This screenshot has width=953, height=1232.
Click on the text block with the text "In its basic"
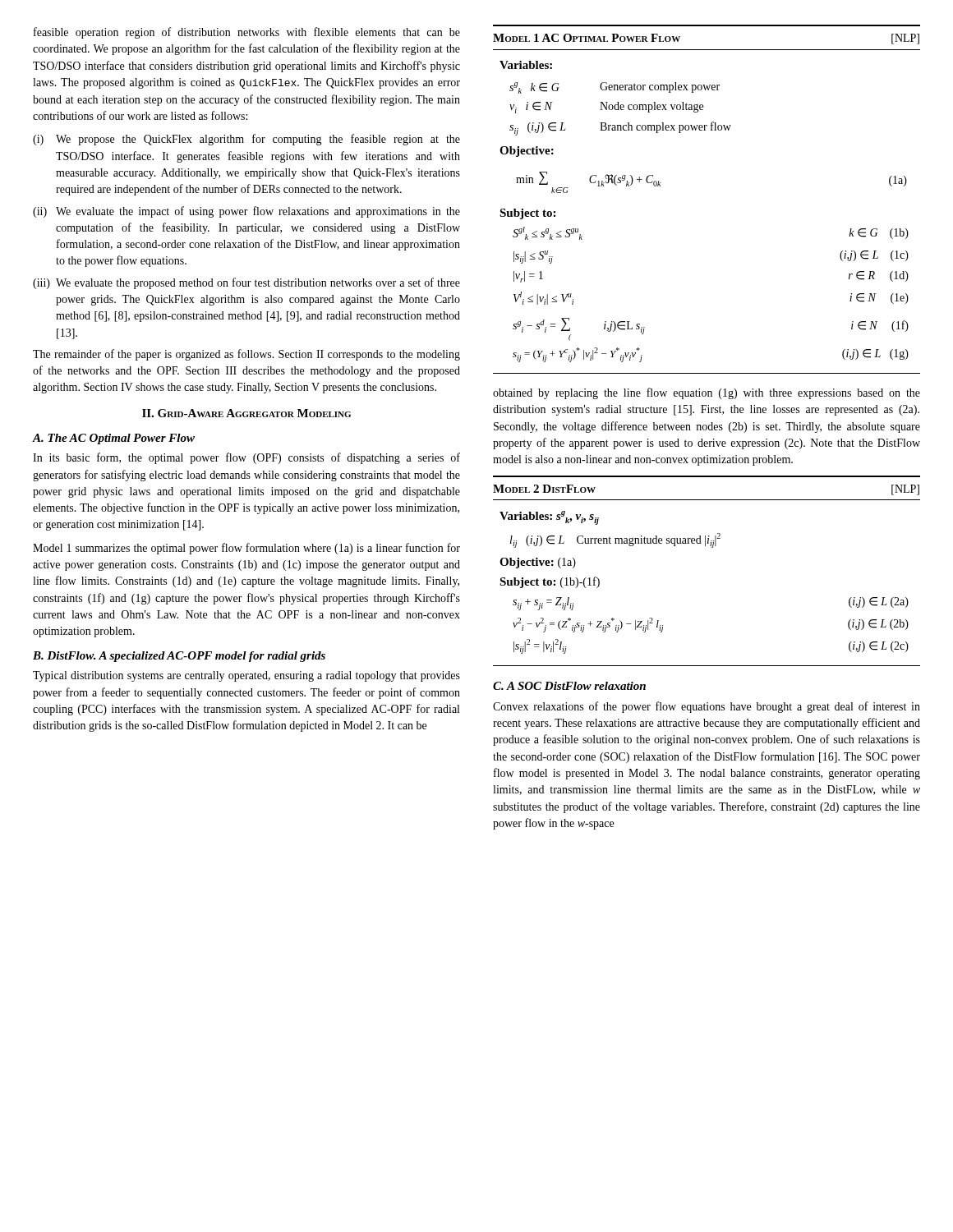(x=246, y=492)
